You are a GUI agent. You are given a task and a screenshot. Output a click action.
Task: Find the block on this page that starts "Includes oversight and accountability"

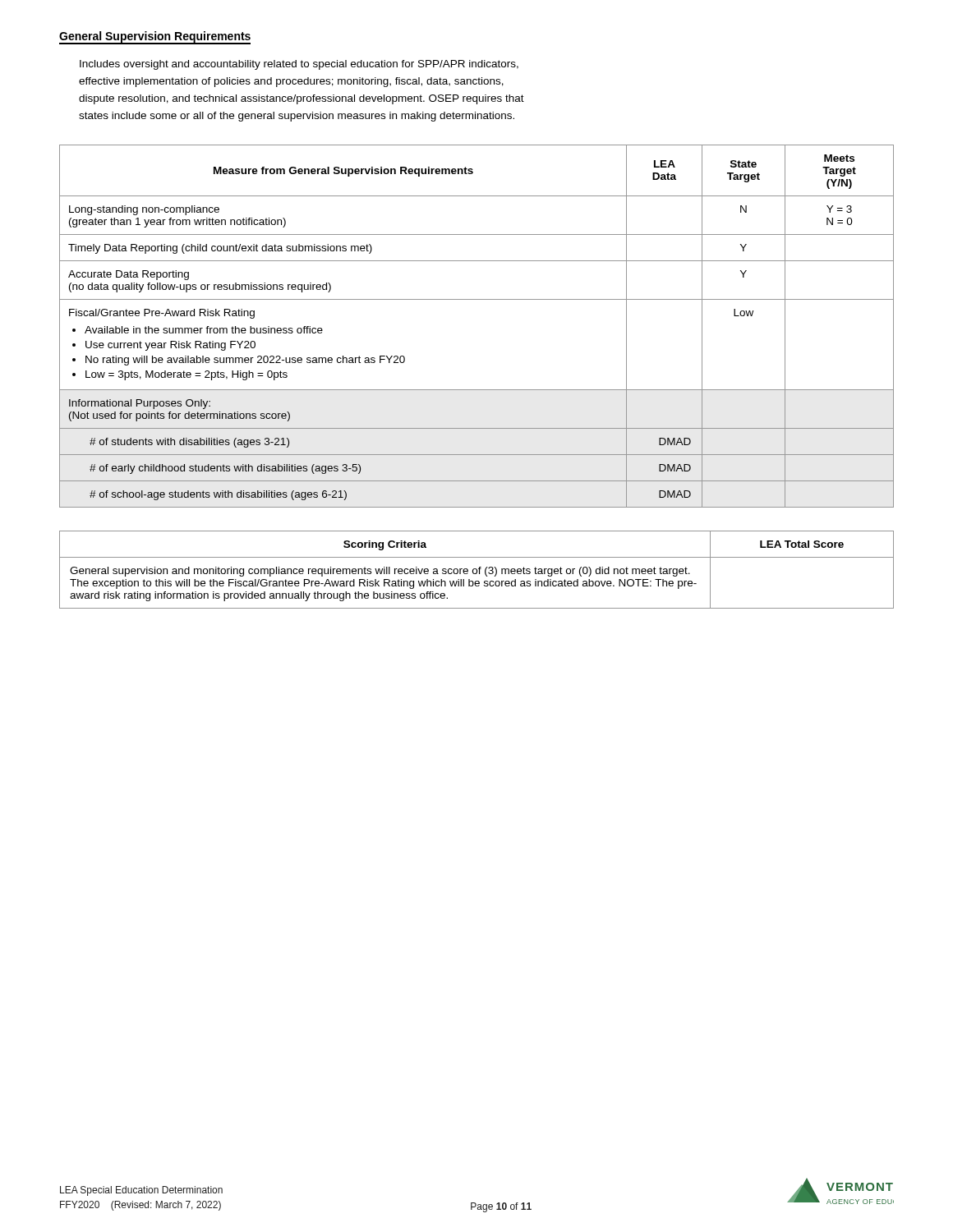click(x=301, y=89)
